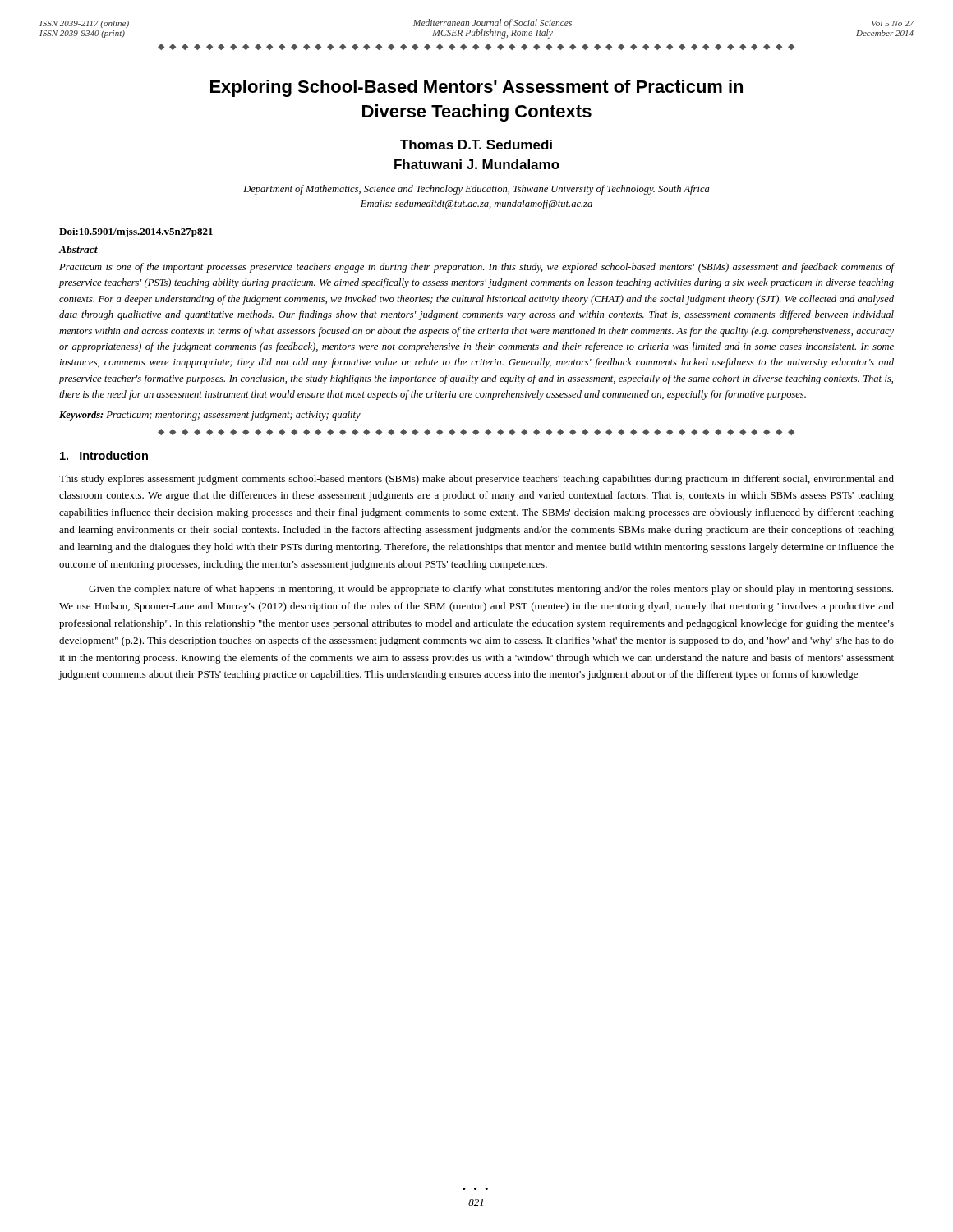Point to "Fhatuwani J. Mundalamo"
This screenshot has width=953, height=1232.
476,164
